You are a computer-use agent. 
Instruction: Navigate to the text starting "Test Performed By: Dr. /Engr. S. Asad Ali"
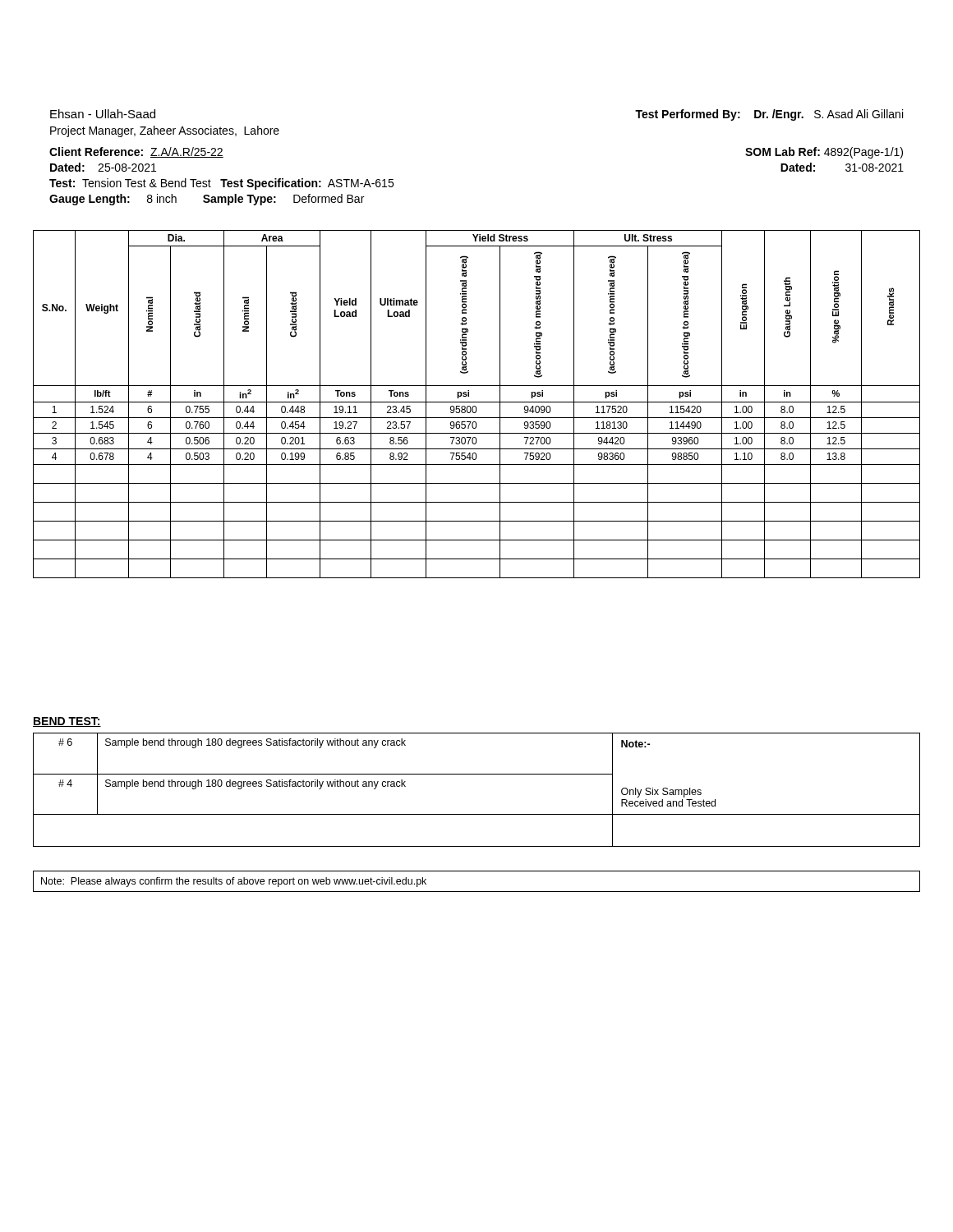point(770,114)
